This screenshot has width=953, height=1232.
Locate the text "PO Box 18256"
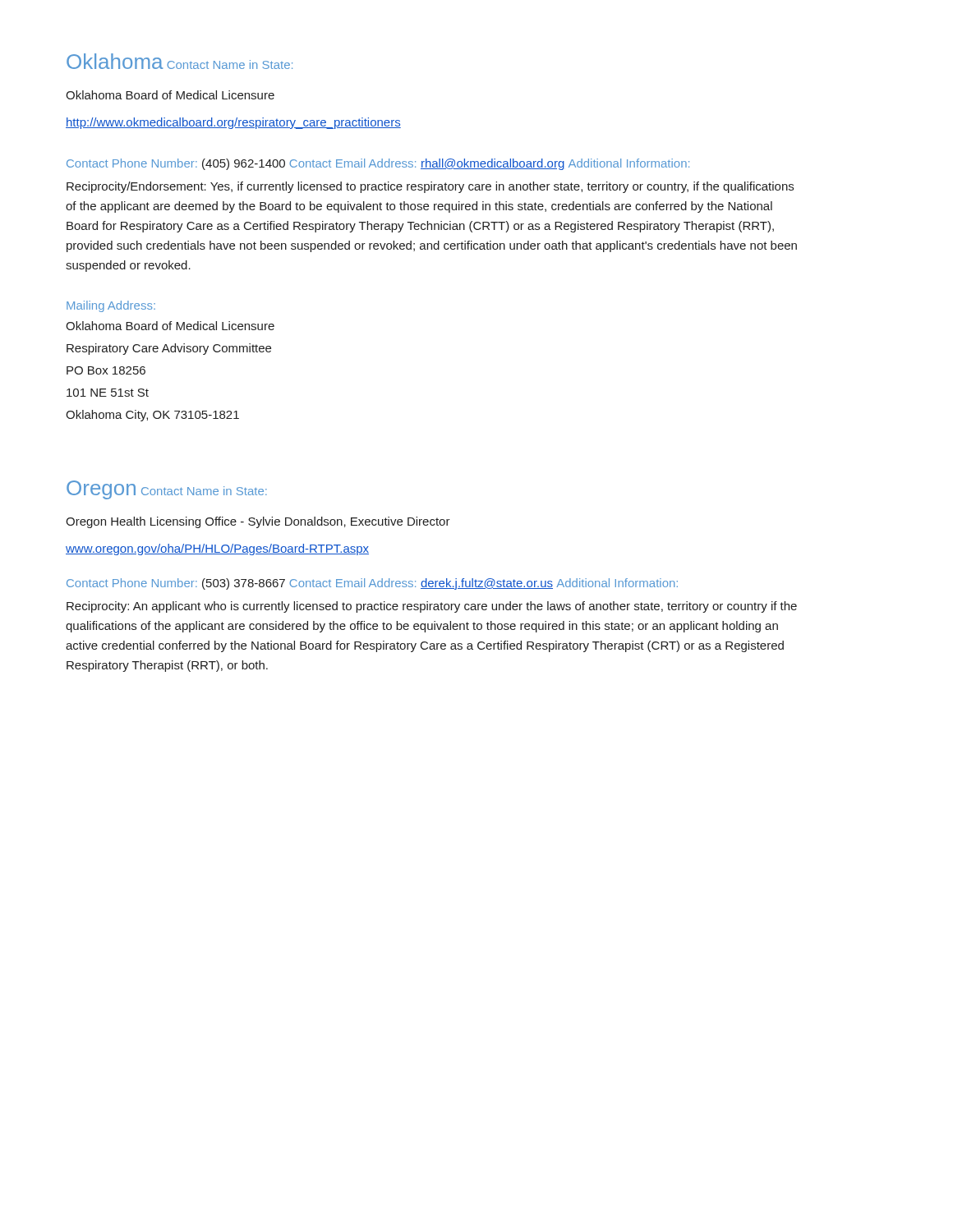pyautogui.click(x=106, y=370)
